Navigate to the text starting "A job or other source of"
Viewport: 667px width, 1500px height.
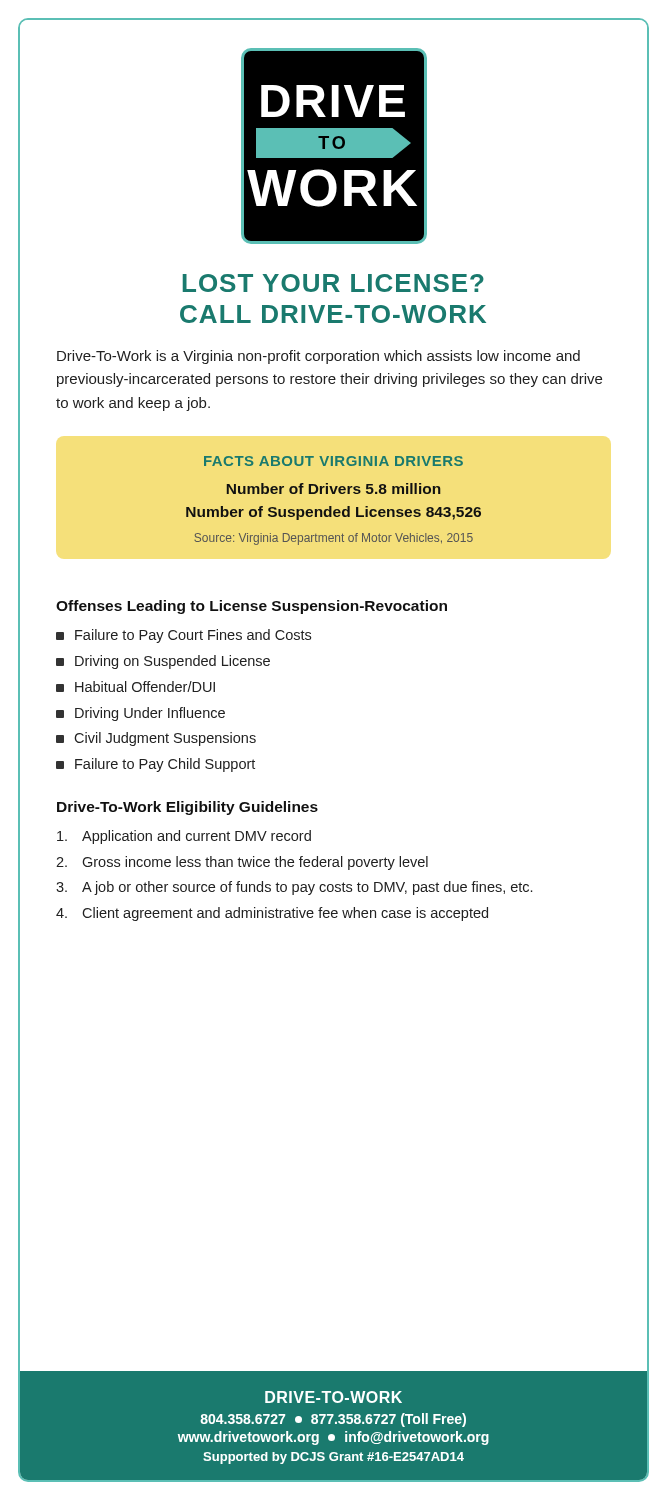pos(308,887)
